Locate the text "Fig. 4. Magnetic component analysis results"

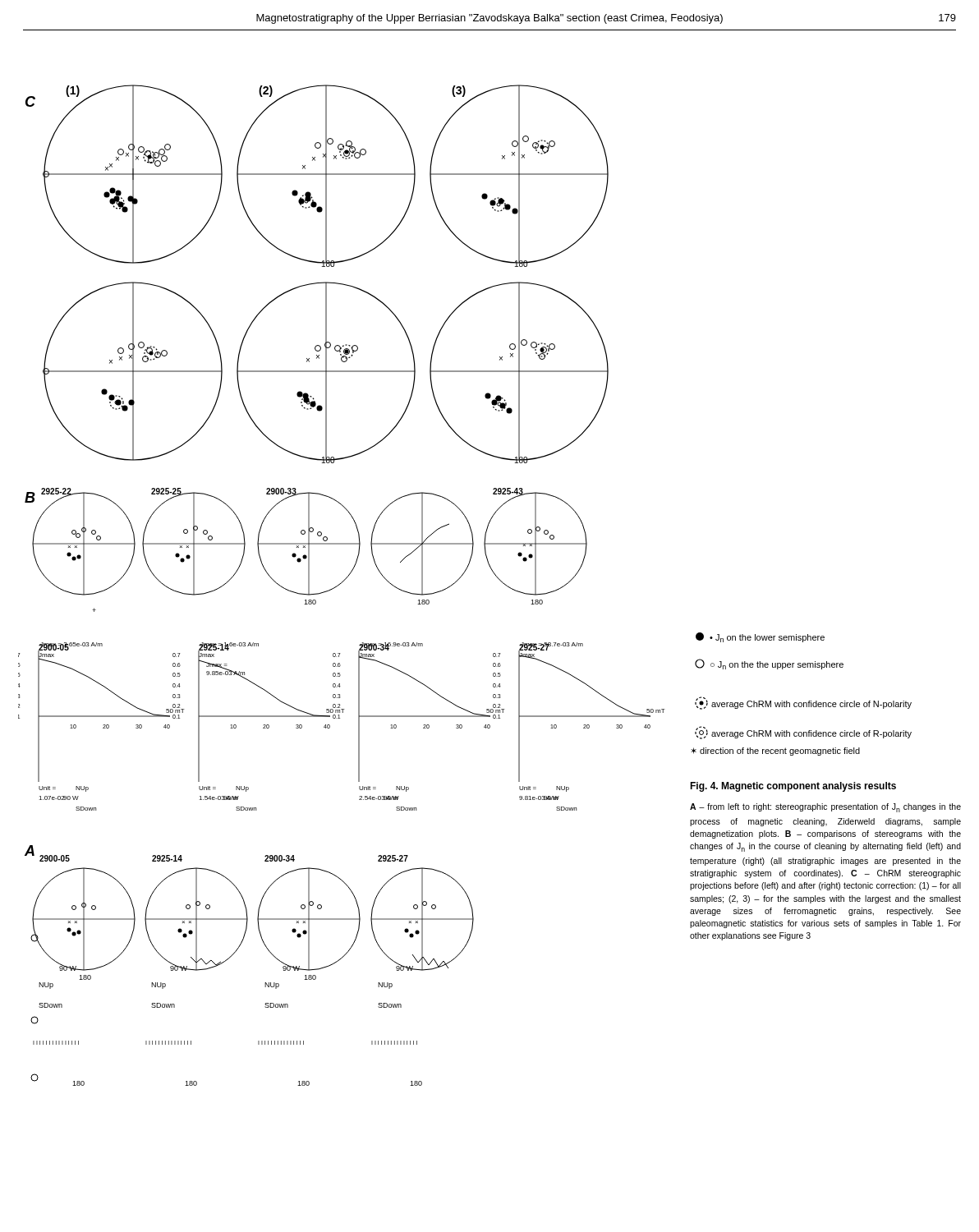[793, 786]
